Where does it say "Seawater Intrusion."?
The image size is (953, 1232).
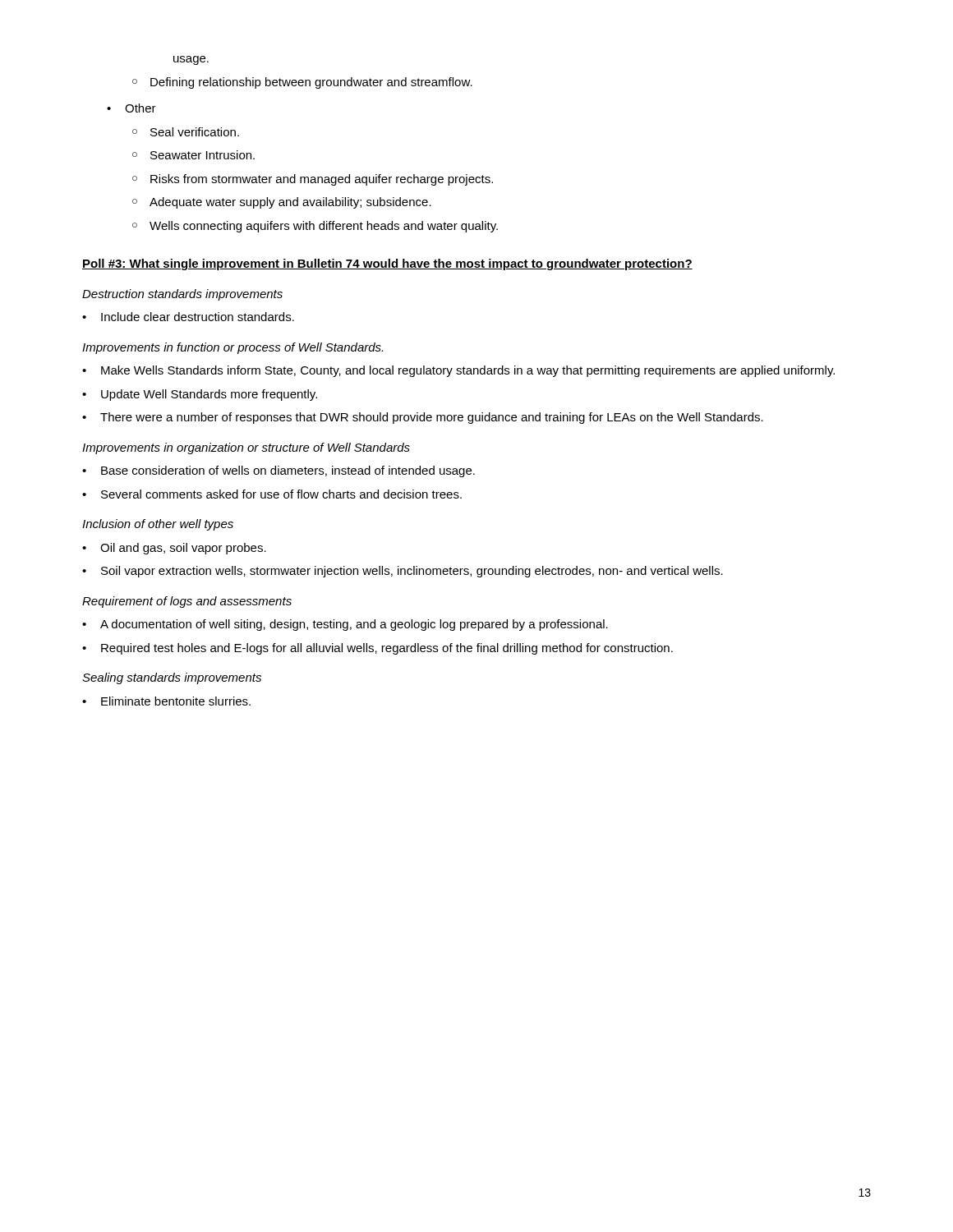[193, 155]
